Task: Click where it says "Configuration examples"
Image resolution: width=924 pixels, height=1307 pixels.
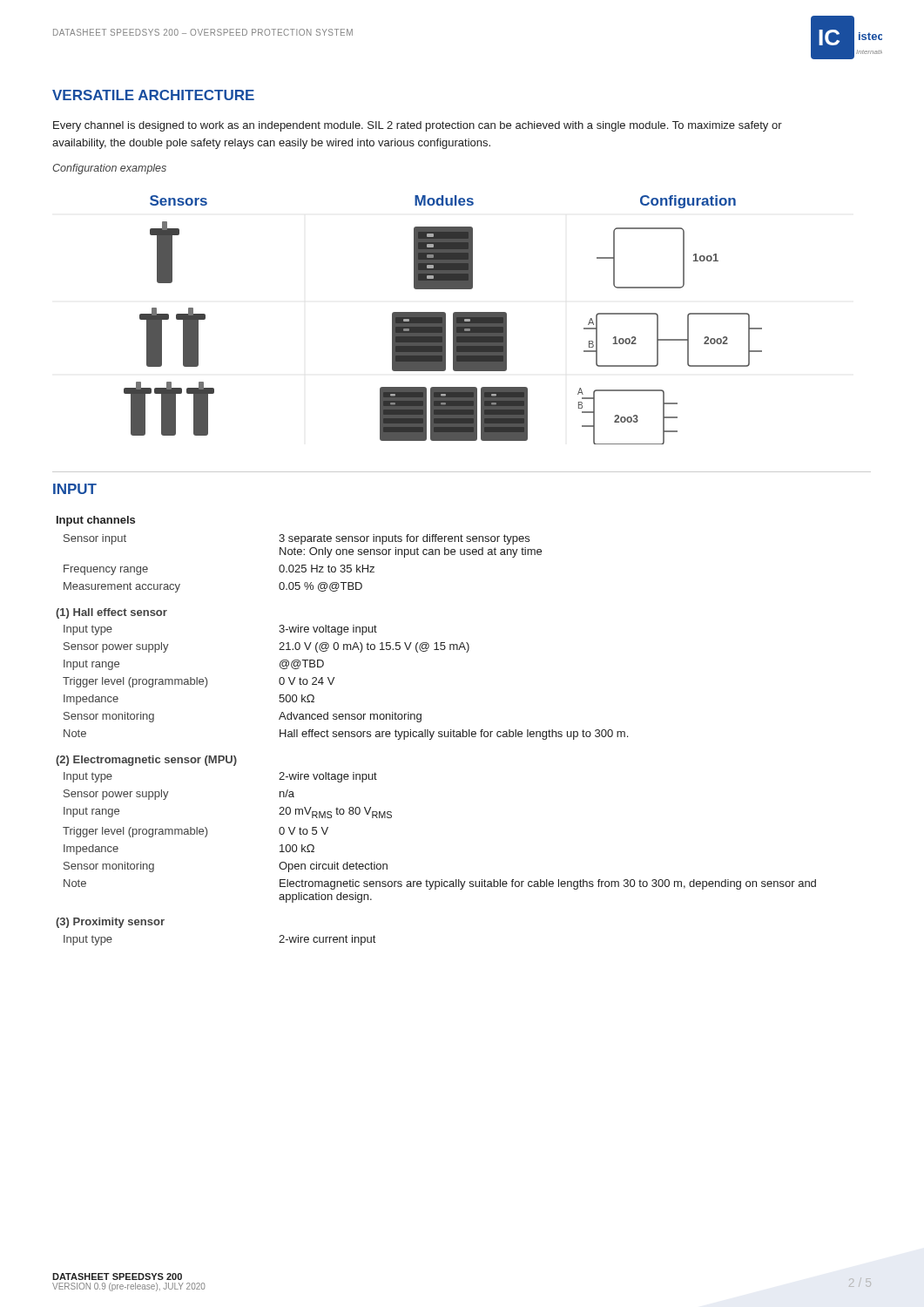Action: click(x=109, y=168)
